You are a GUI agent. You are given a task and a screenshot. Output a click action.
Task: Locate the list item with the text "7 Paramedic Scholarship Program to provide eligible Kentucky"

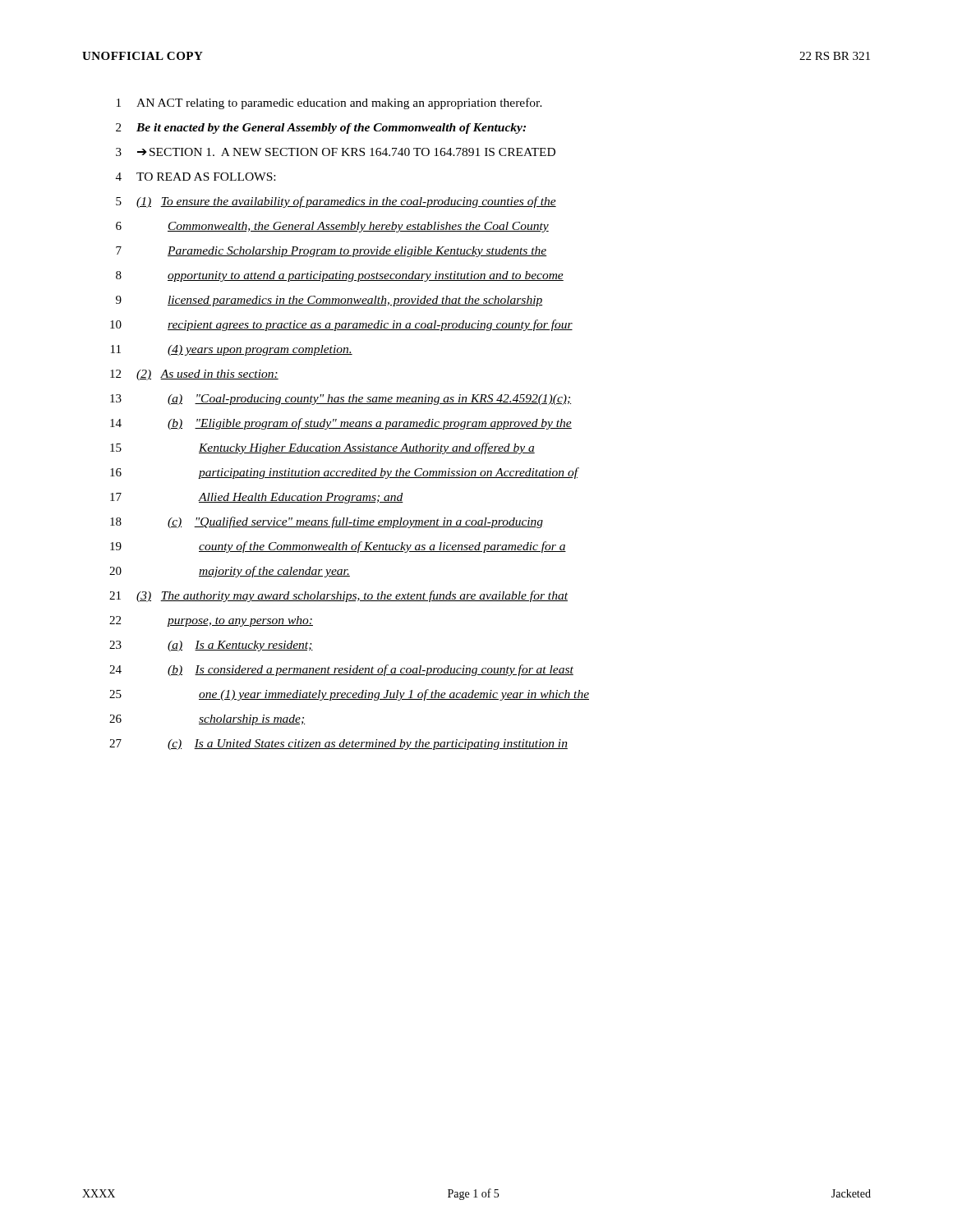(476, 250)
